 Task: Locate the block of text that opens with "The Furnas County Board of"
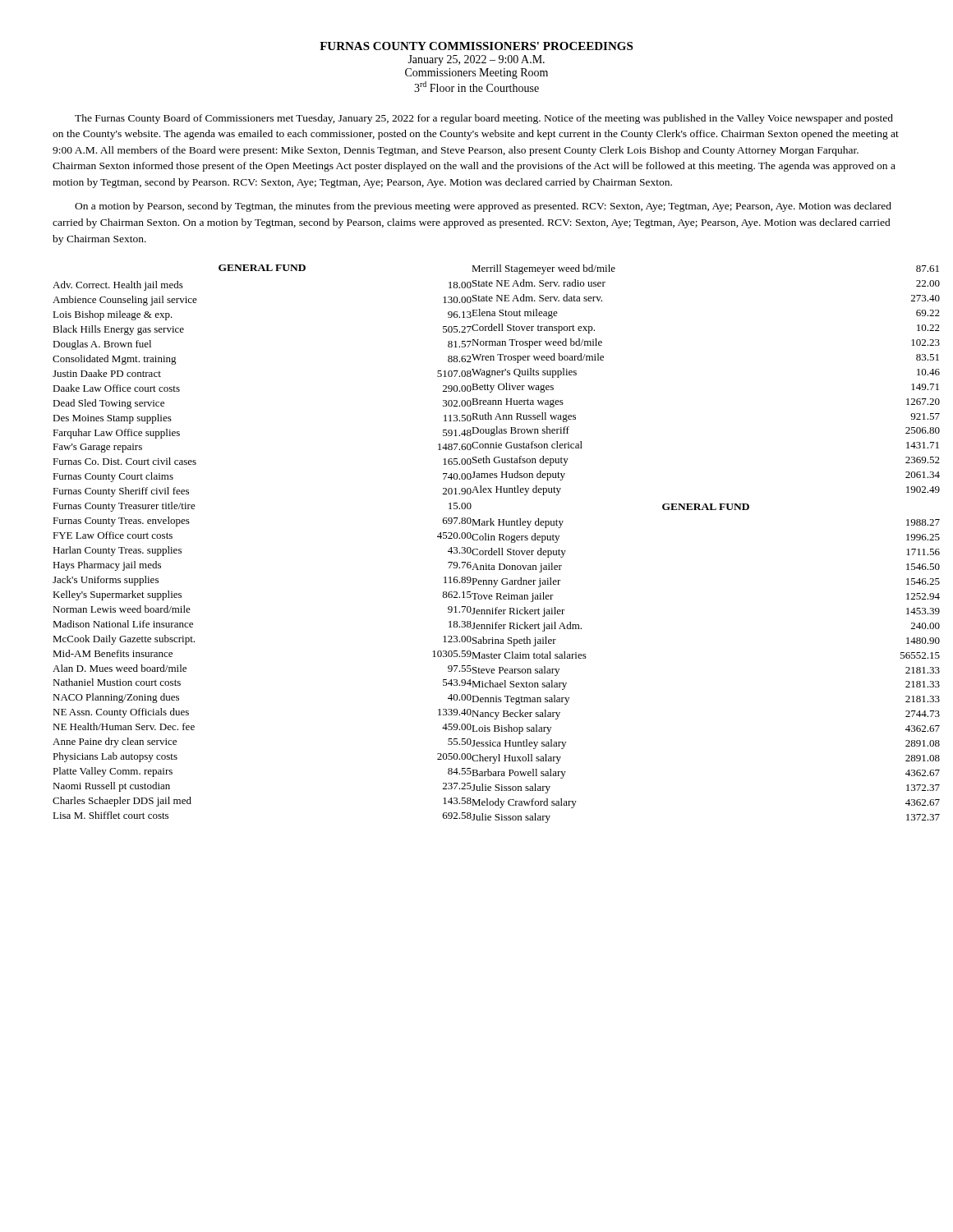coord(476,150)
